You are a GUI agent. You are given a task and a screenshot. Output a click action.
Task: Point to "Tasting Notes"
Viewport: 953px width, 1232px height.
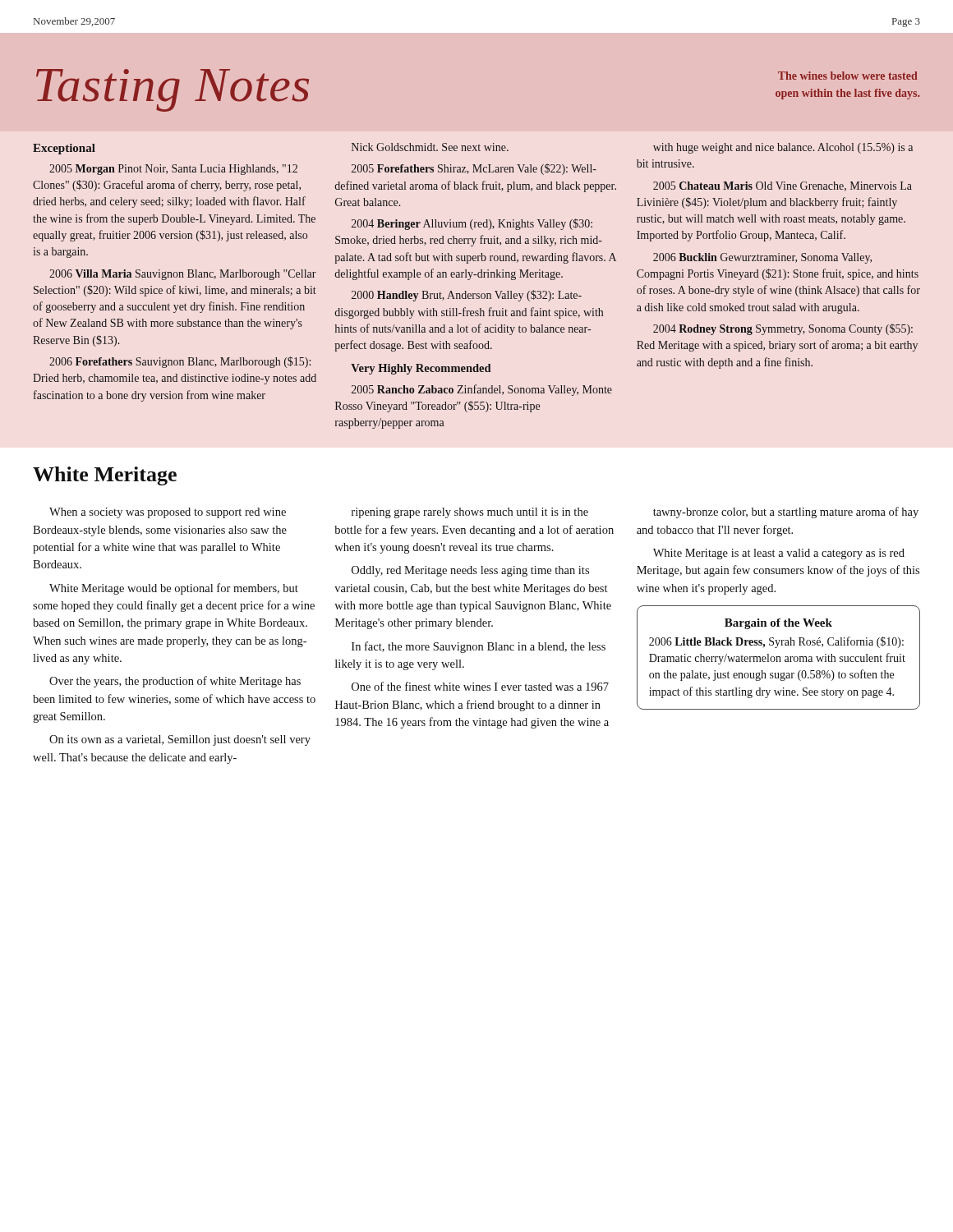click(x=172, y=85)
